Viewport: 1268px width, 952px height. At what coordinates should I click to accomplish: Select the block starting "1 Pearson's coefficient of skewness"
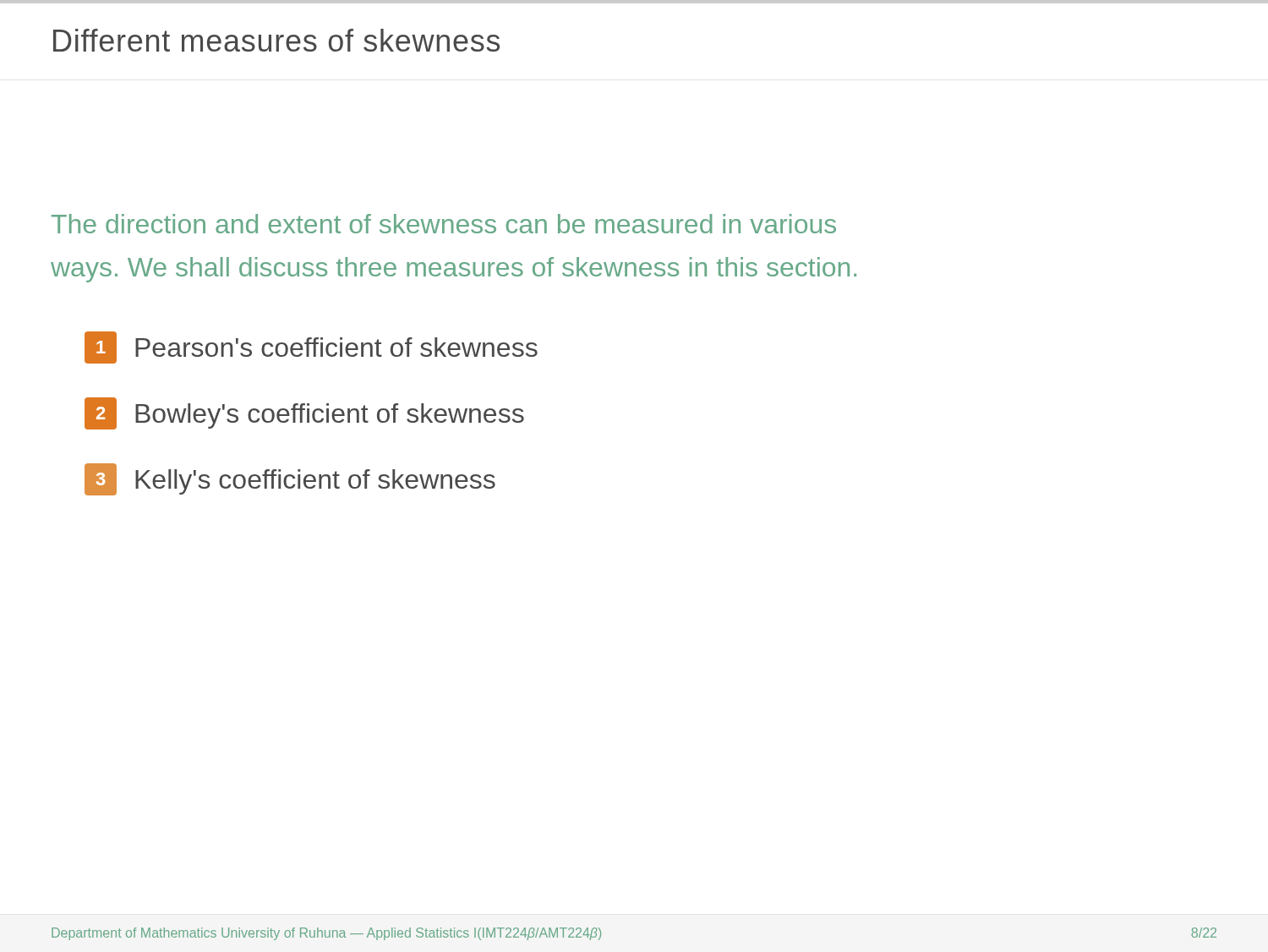[311, 348]
